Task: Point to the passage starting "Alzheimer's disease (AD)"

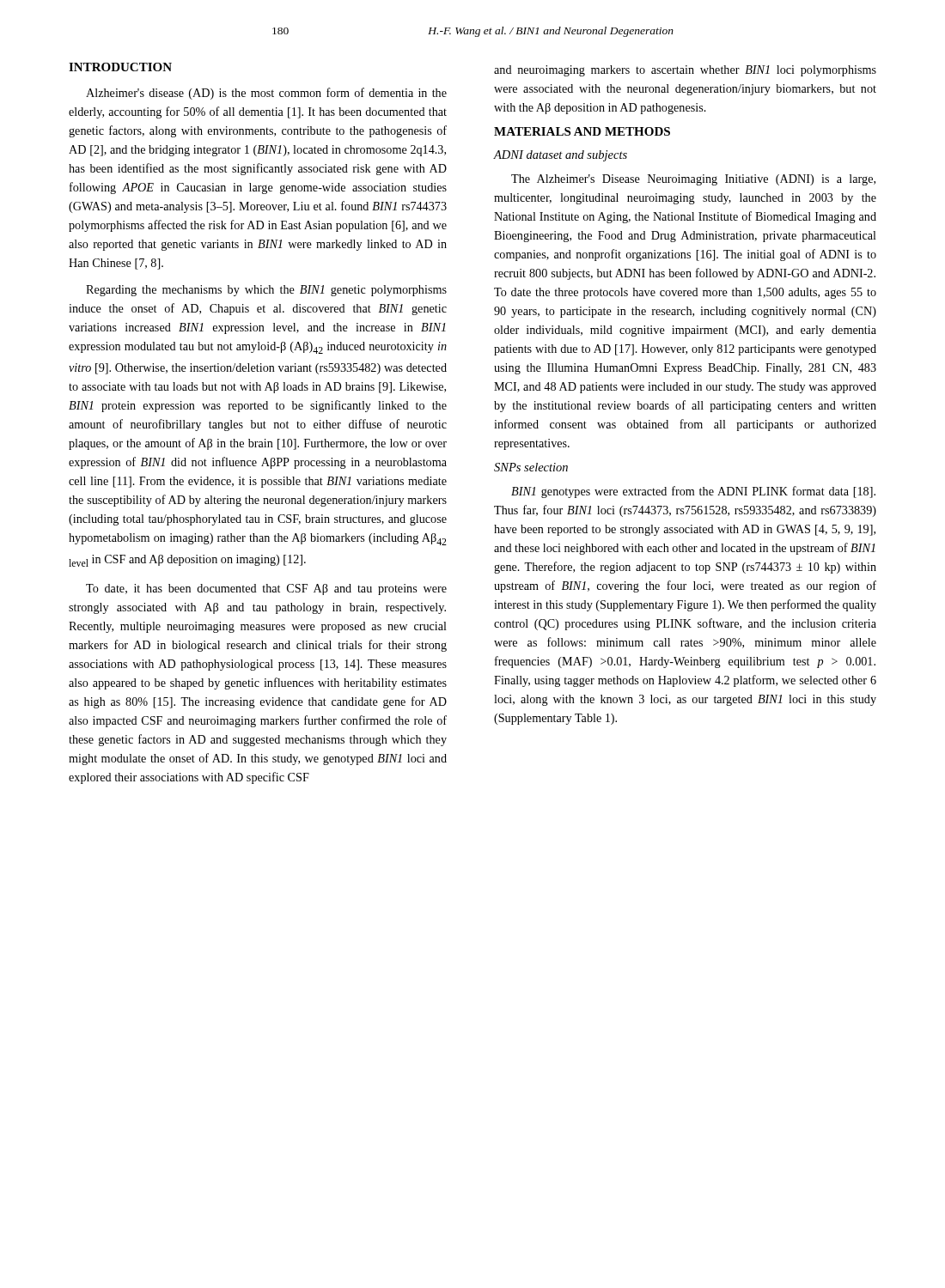Action: pyautogui.click(x=258, y=178)
